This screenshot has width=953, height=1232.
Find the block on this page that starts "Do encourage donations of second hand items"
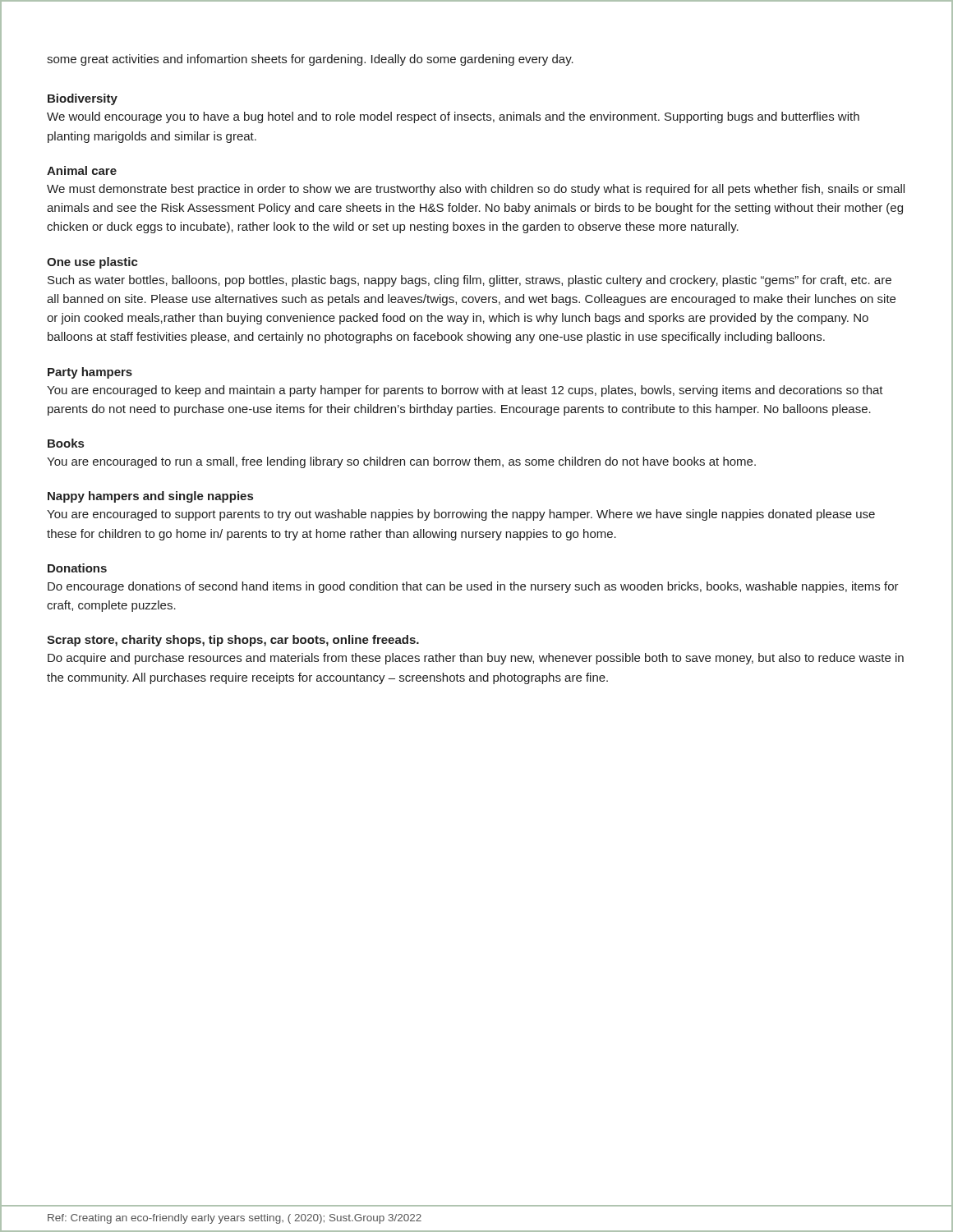click(476, 595)
